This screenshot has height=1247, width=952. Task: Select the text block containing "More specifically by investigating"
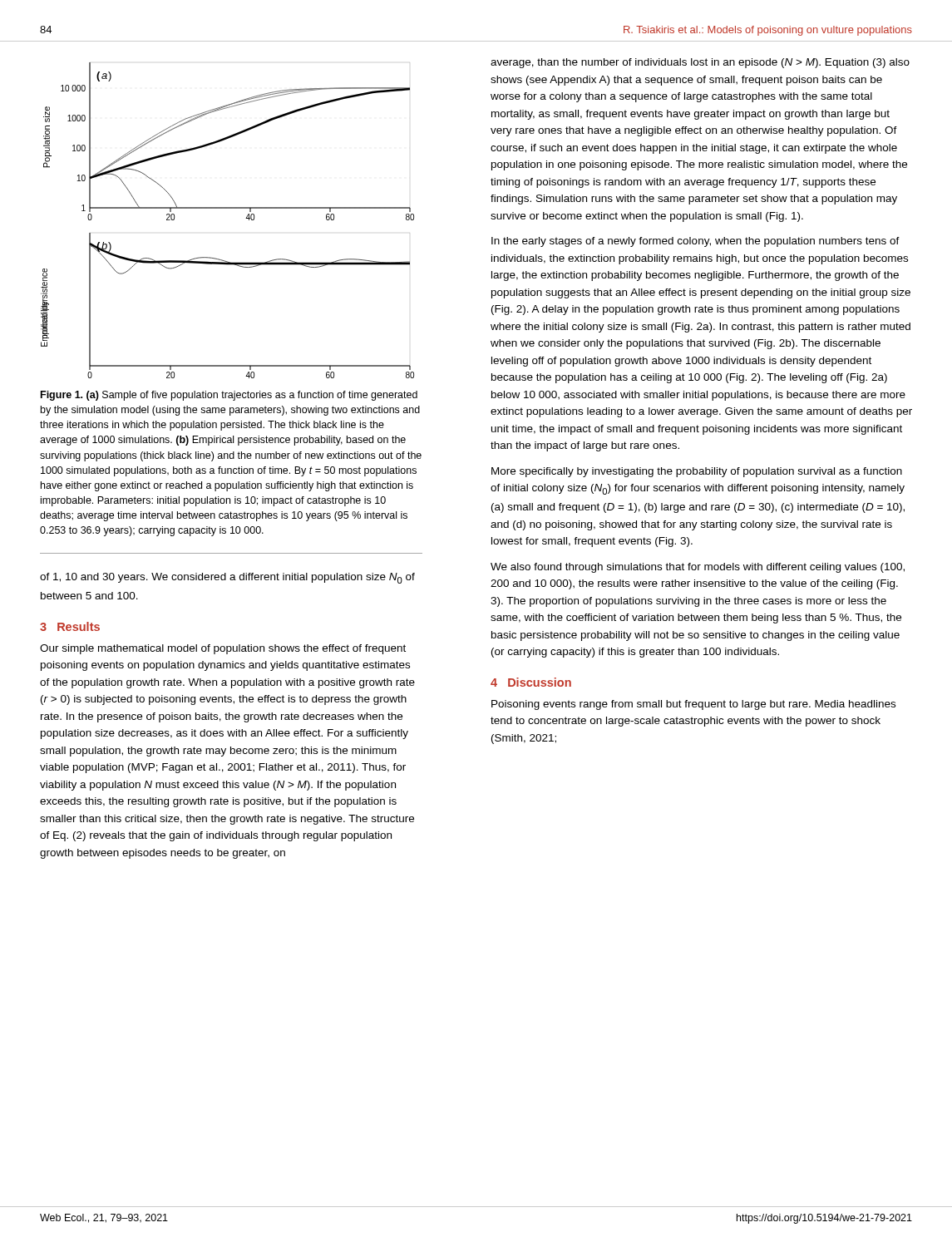click(698, 506)
